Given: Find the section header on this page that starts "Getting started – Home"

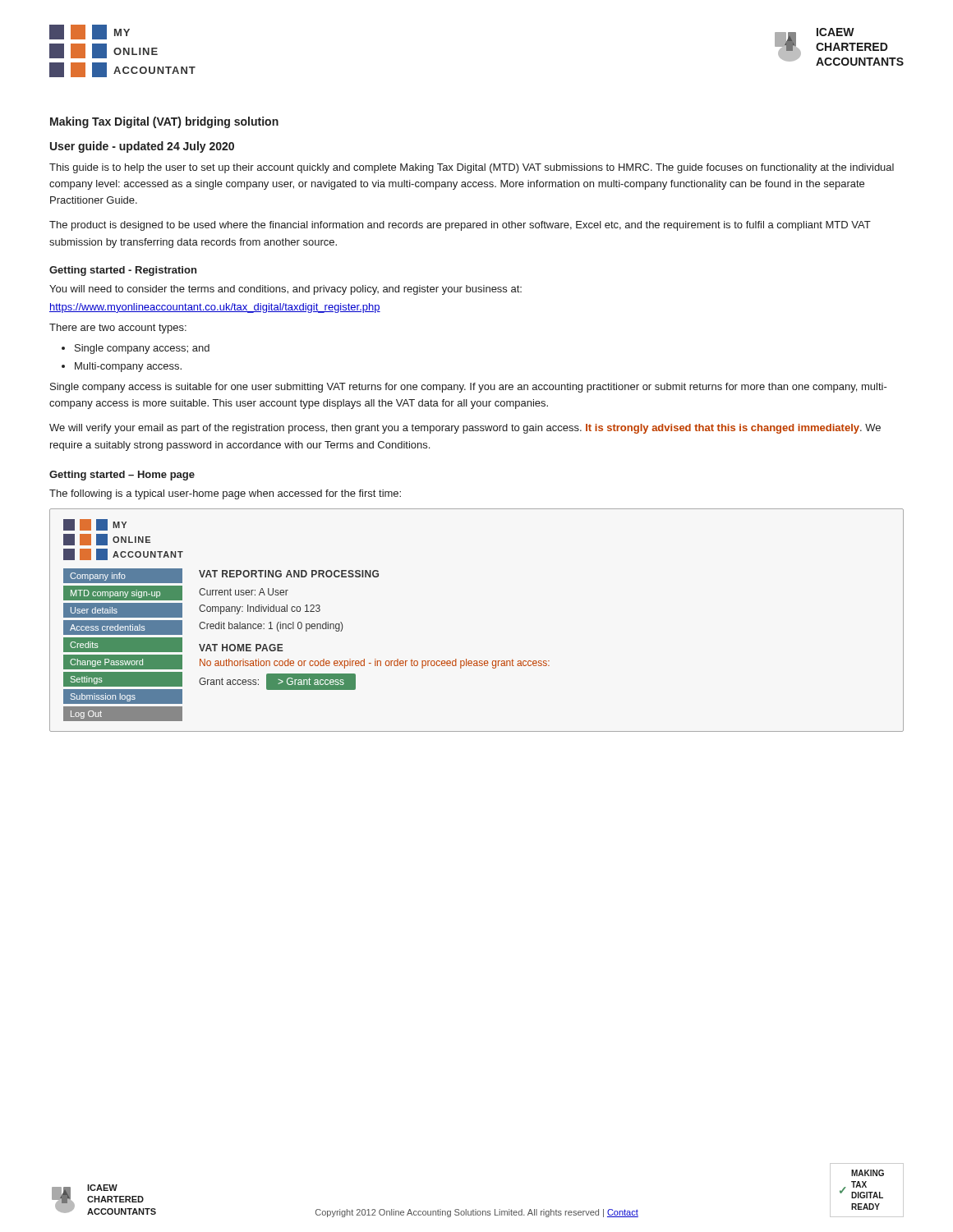Looking at the screenshot, I should (122, 474).
